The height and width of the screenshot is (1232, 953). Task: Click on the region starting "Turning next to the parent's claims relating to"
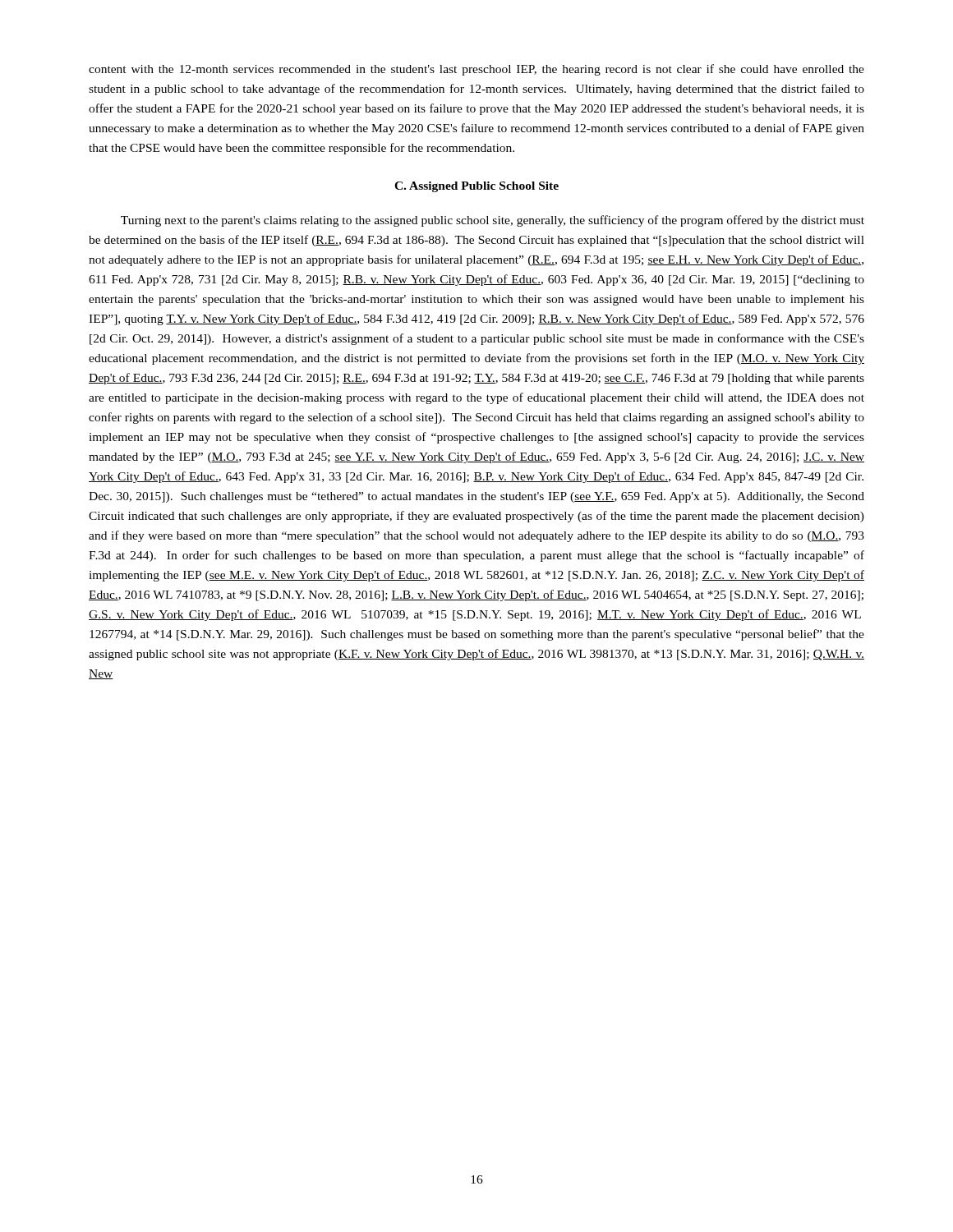[x=476, y=447]
